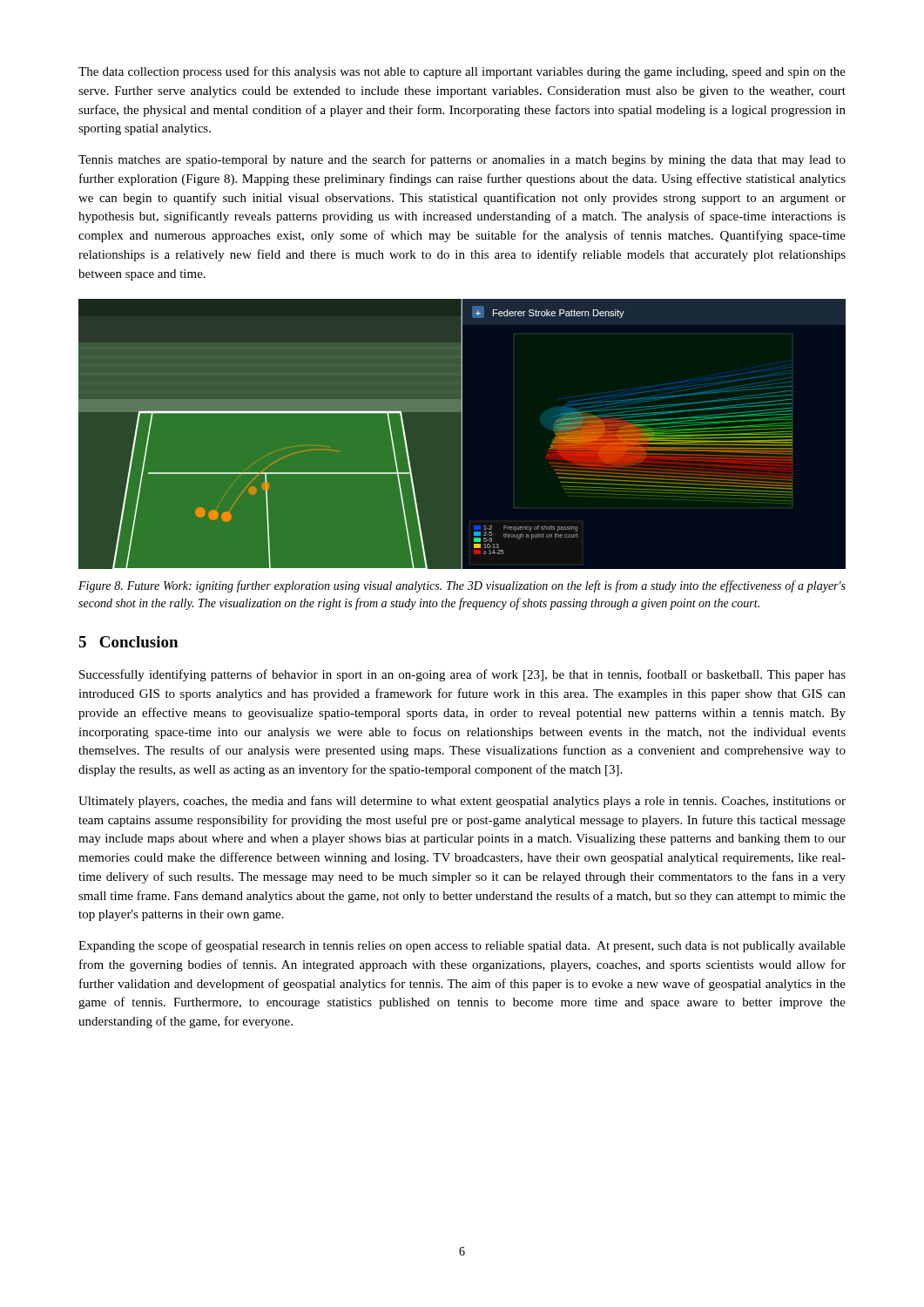Point to "5 Conclusion"
The height and width of the screenshot is (1307, 924).
coord(128,642)
